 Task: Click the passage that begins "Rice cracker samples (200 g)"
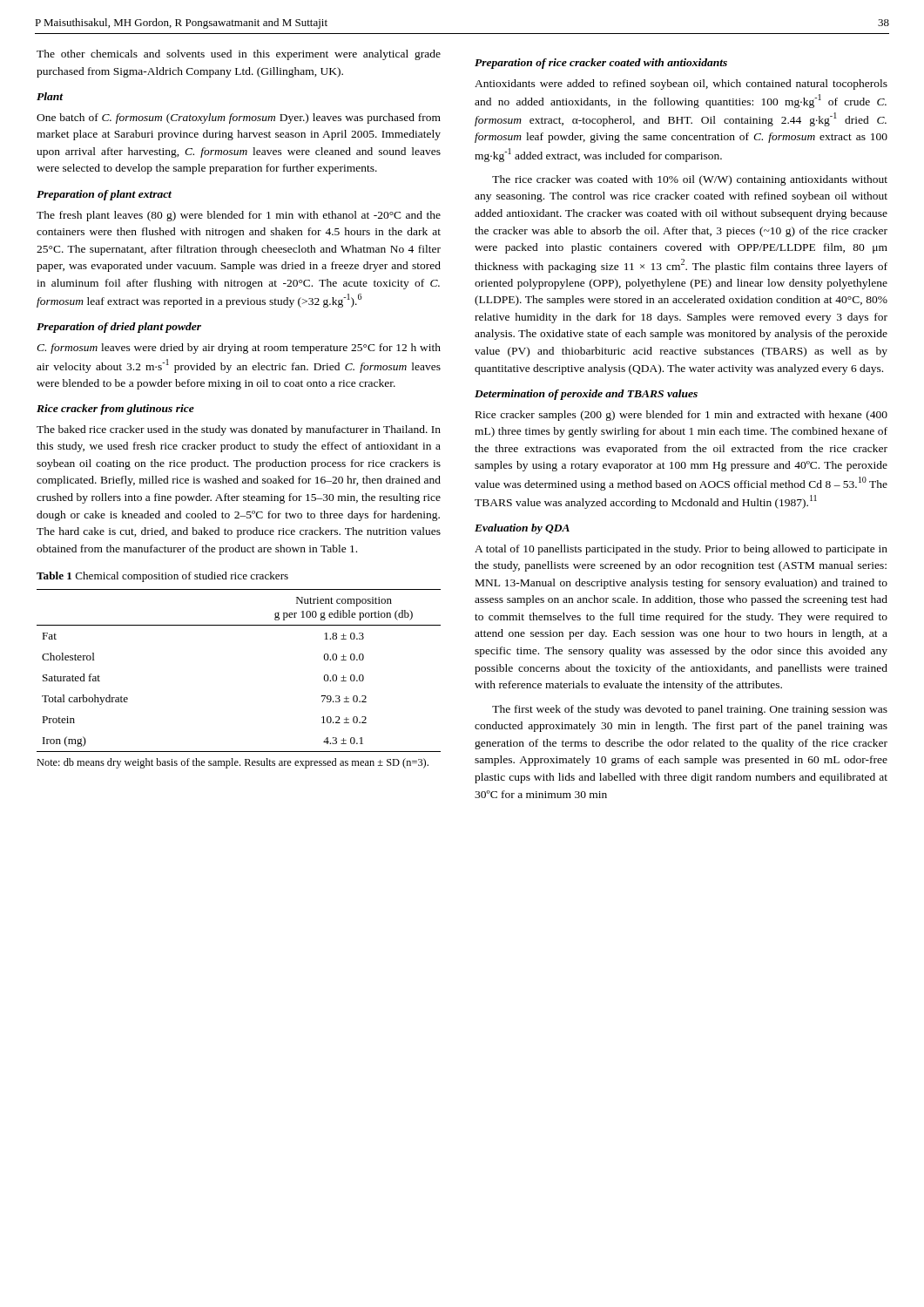(681, 458)
